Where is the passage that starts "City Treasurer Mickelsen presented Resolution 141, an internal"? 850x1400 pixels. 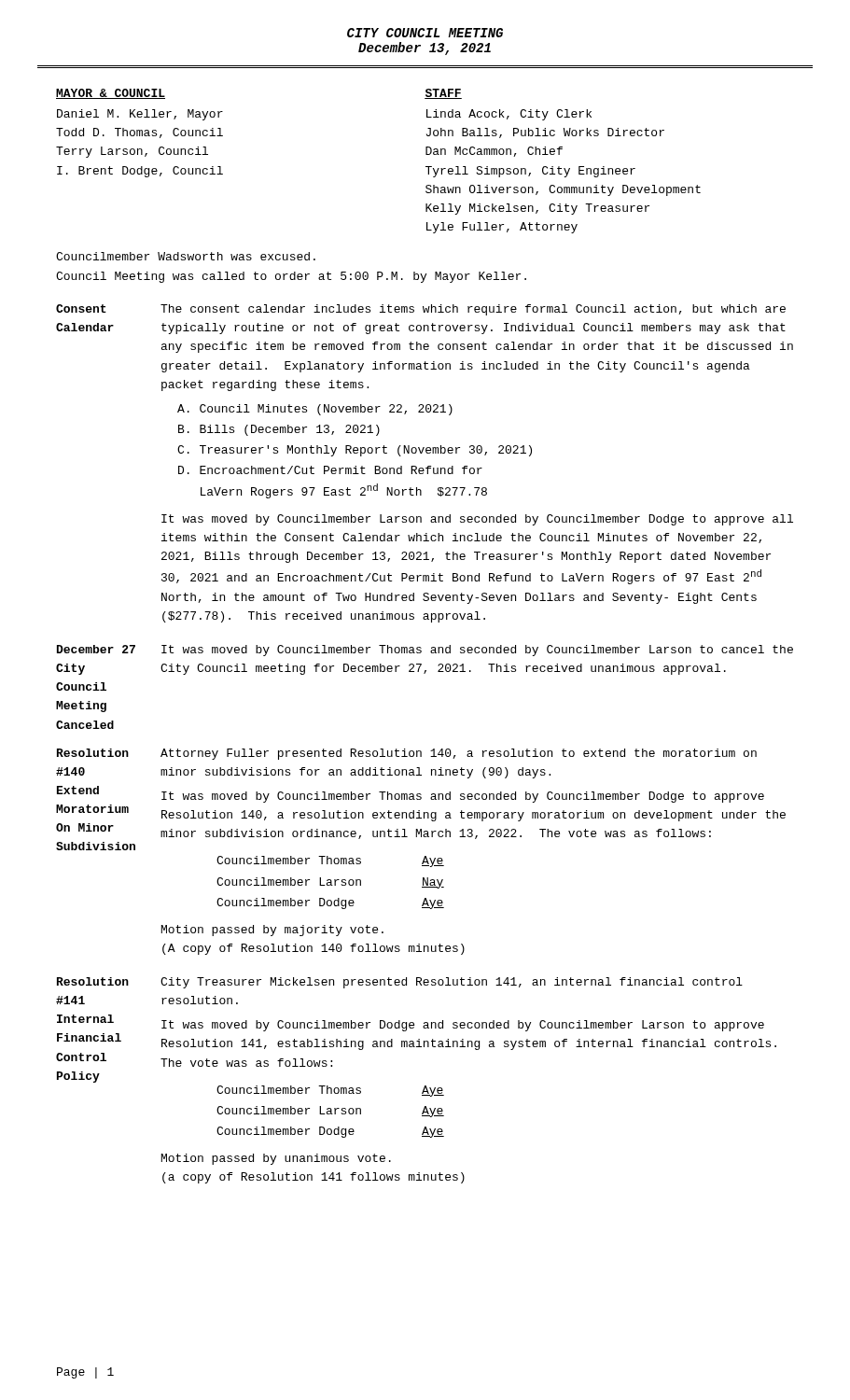point(477,1023)
